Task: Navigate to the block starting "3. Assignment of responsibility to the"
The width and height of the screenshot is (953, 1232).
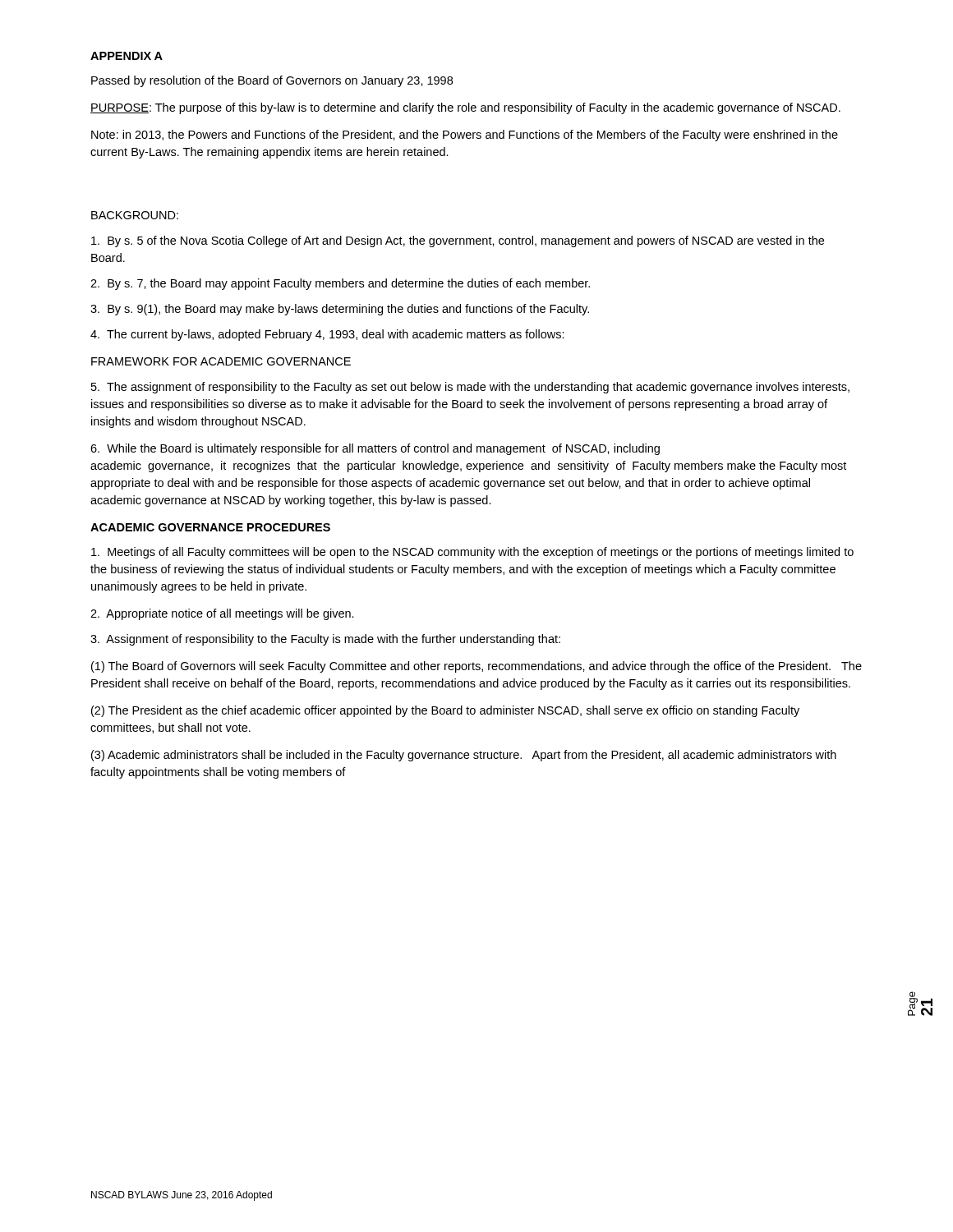Action: [326, 639]
